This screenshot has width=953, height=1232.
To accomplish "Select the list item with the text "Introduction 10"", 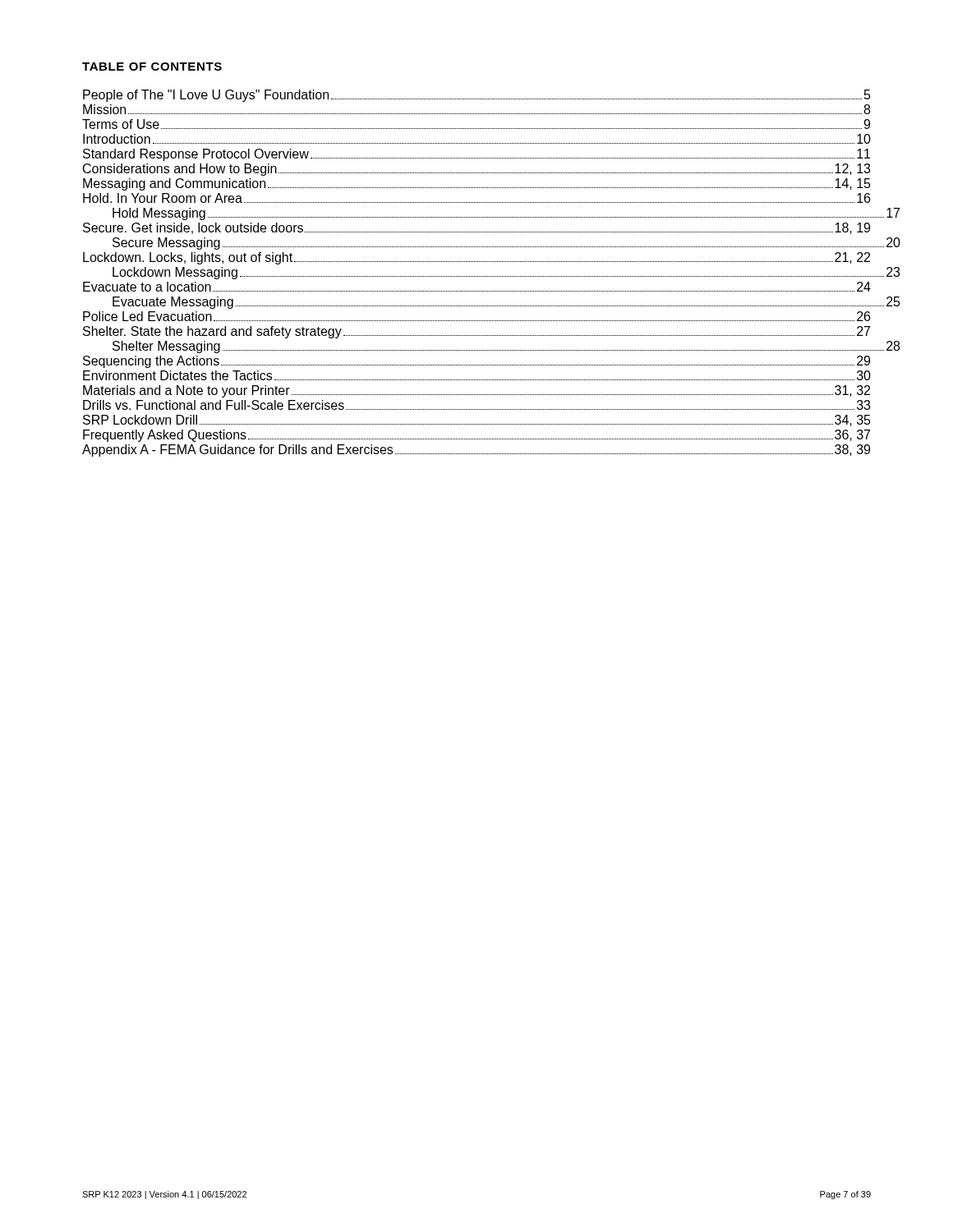I will pos(476,140).
